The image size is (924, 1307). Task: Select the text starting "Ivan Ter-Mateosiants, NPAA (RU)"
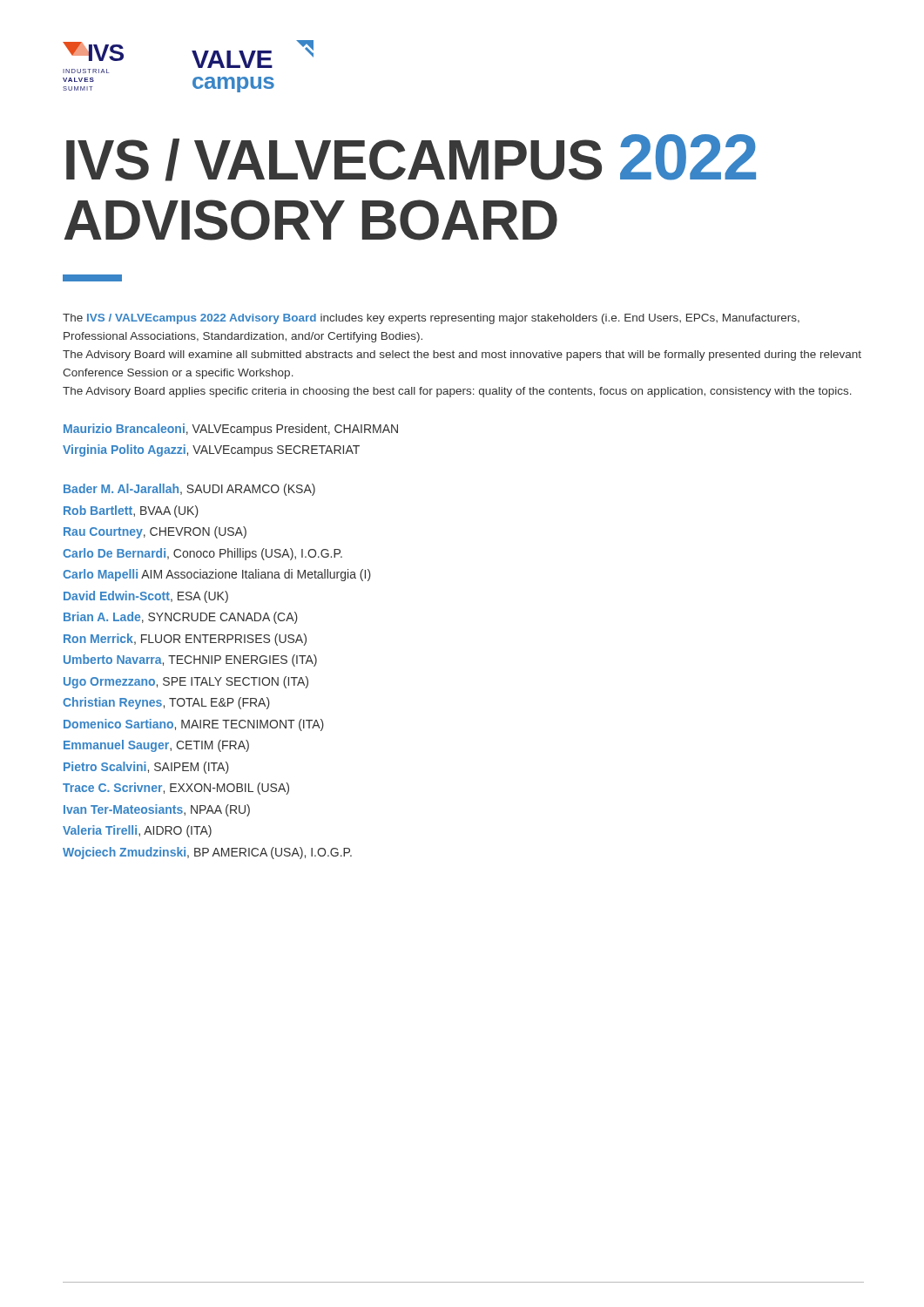157,809
